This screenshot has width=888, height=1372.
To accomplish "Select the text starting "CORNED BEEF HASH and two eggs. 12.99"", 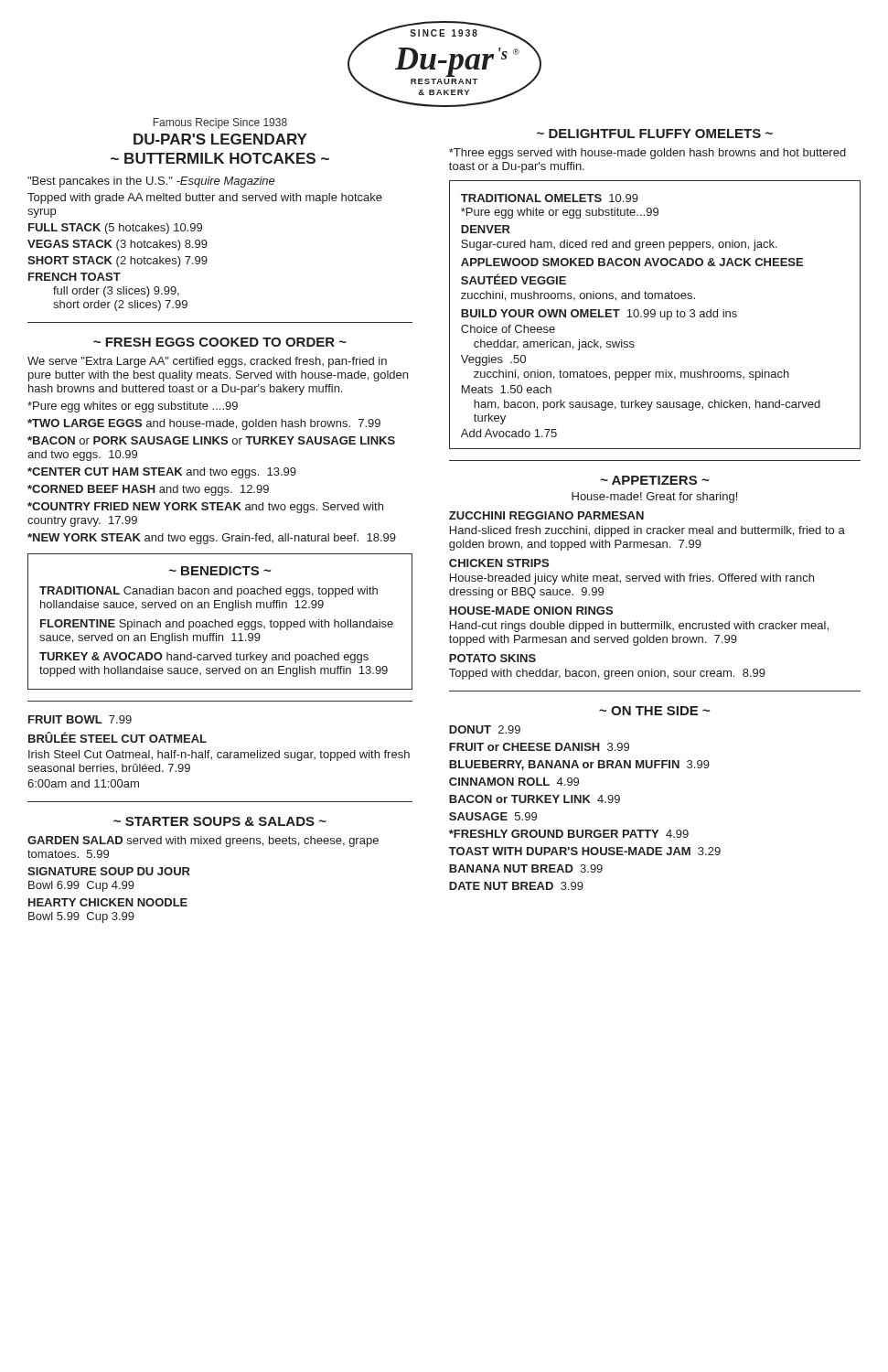I will (148, 489).
